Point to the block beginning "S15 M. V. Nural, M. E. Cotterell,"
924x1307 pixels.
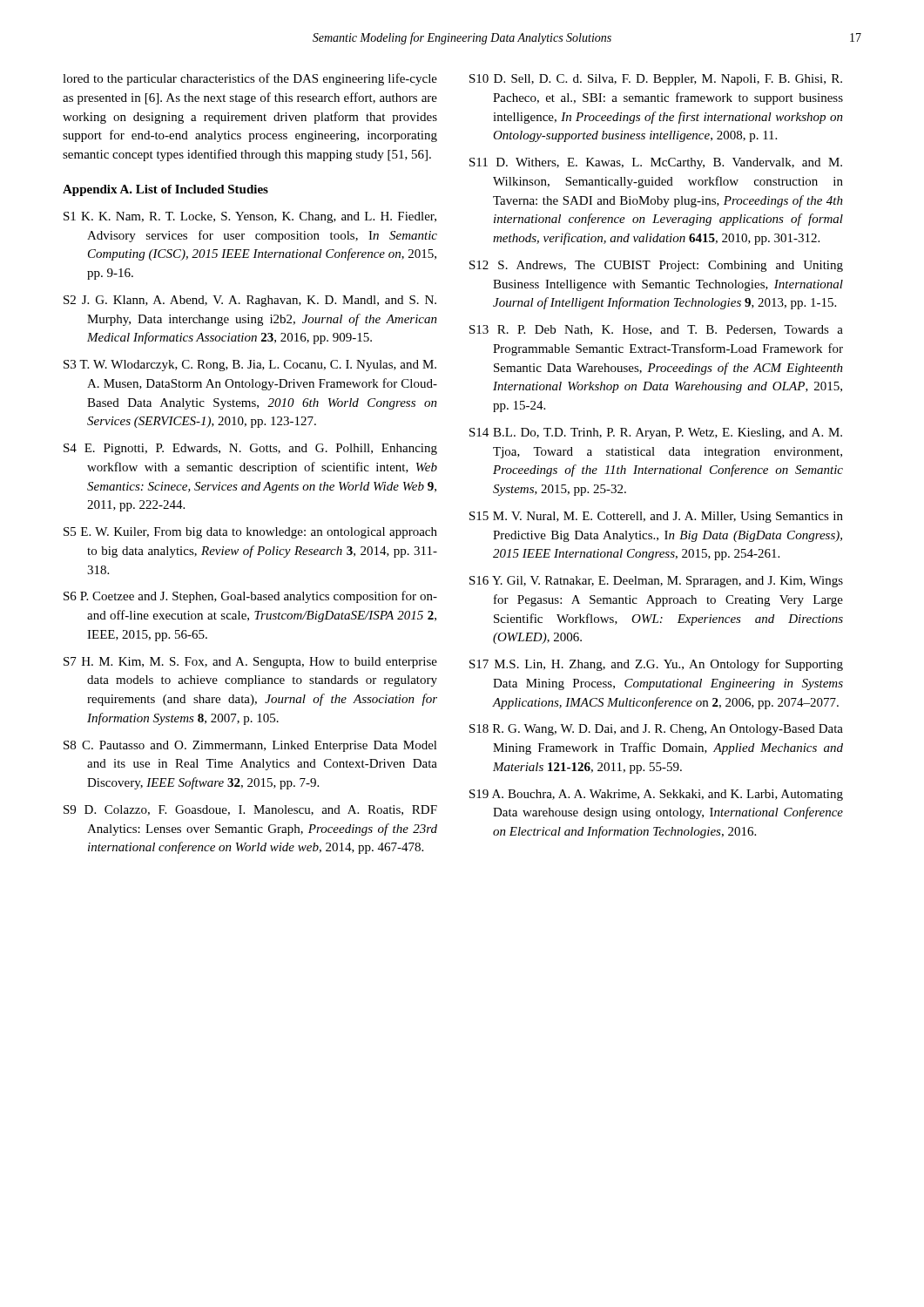click(x=656, y=535)
